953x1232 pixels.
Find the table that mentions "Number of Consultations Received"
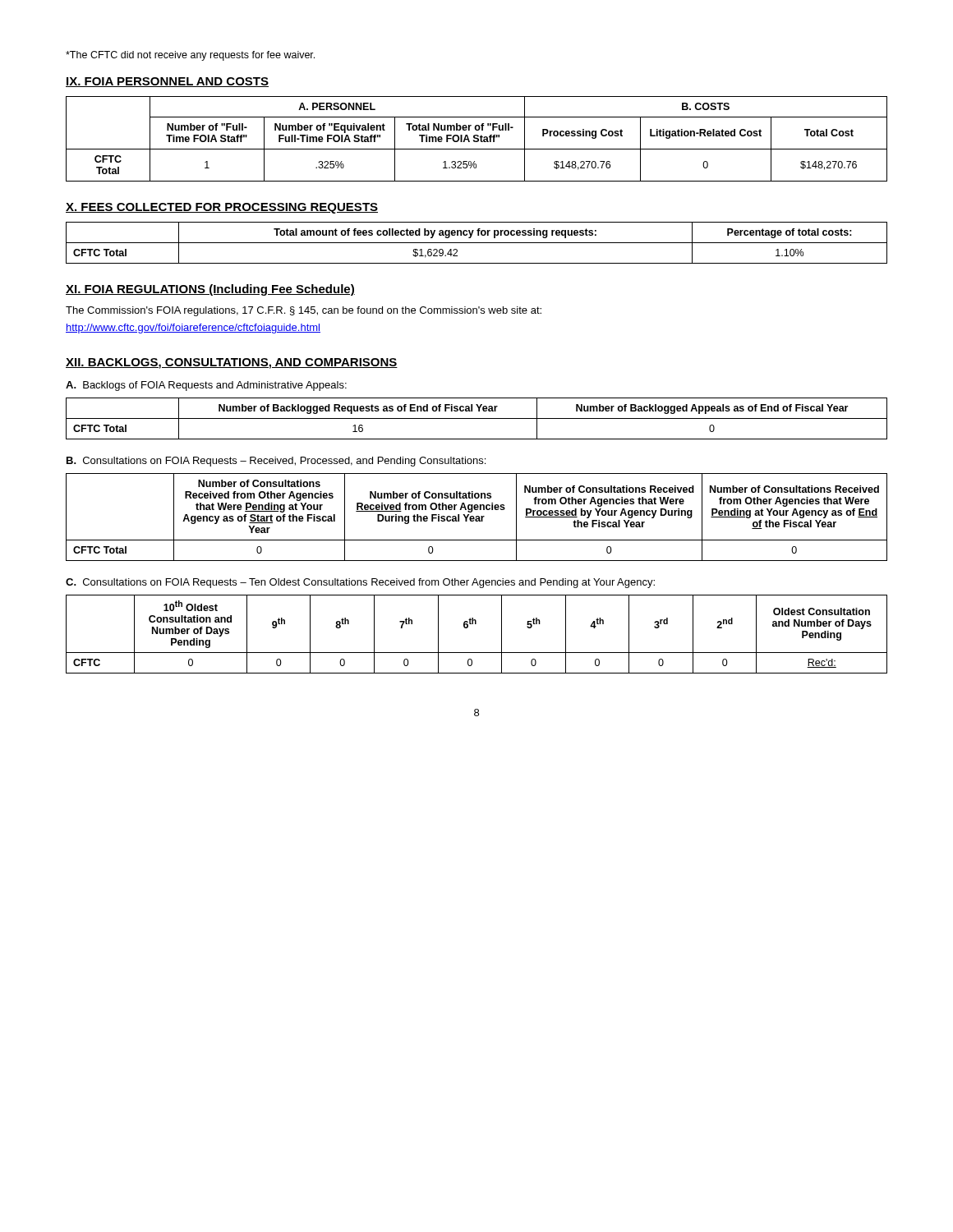coord(476,517)
